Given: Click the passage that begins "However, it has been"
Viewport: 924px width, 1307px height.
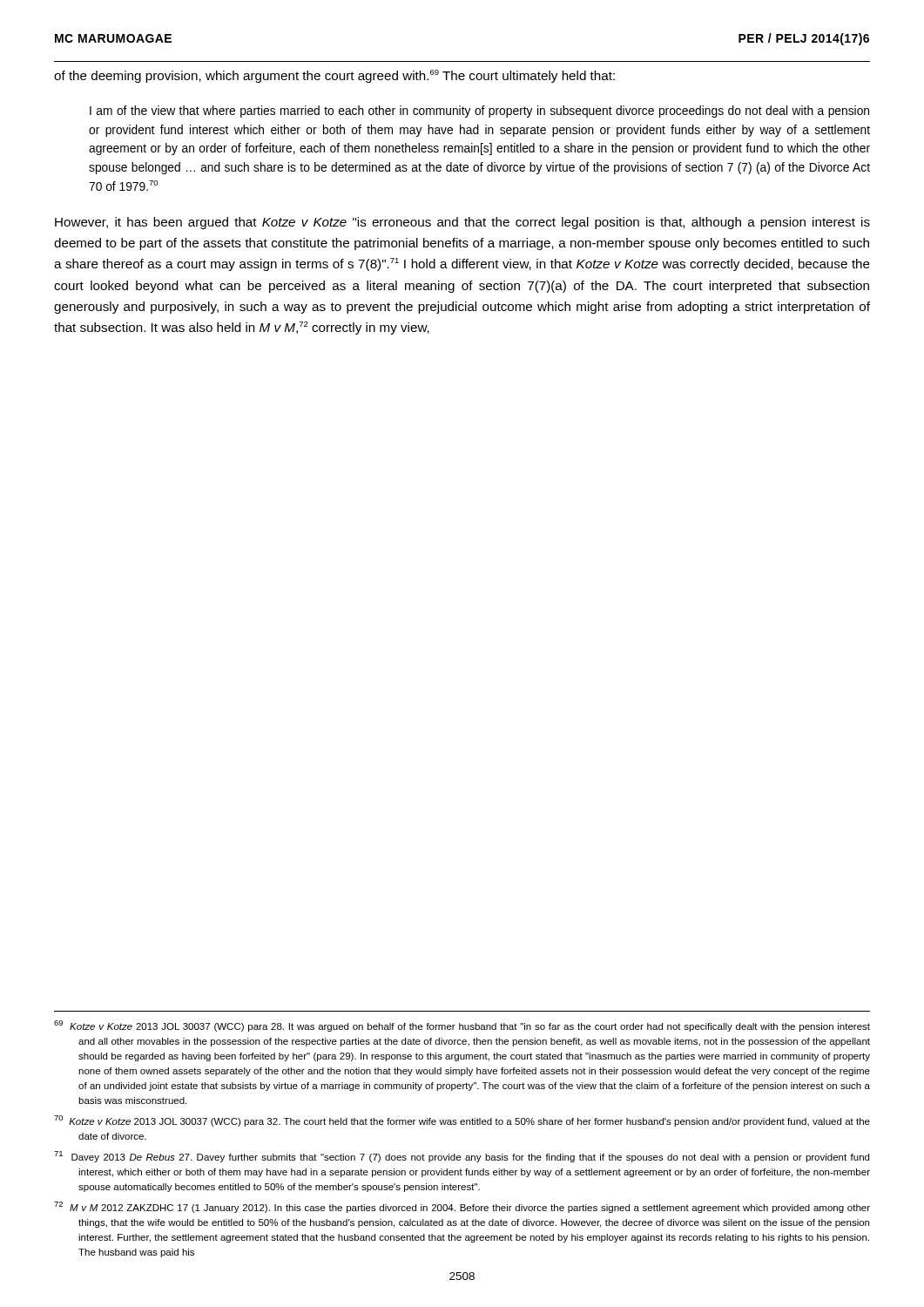Looking at the screenshot, I should click(x=462, y=275).
